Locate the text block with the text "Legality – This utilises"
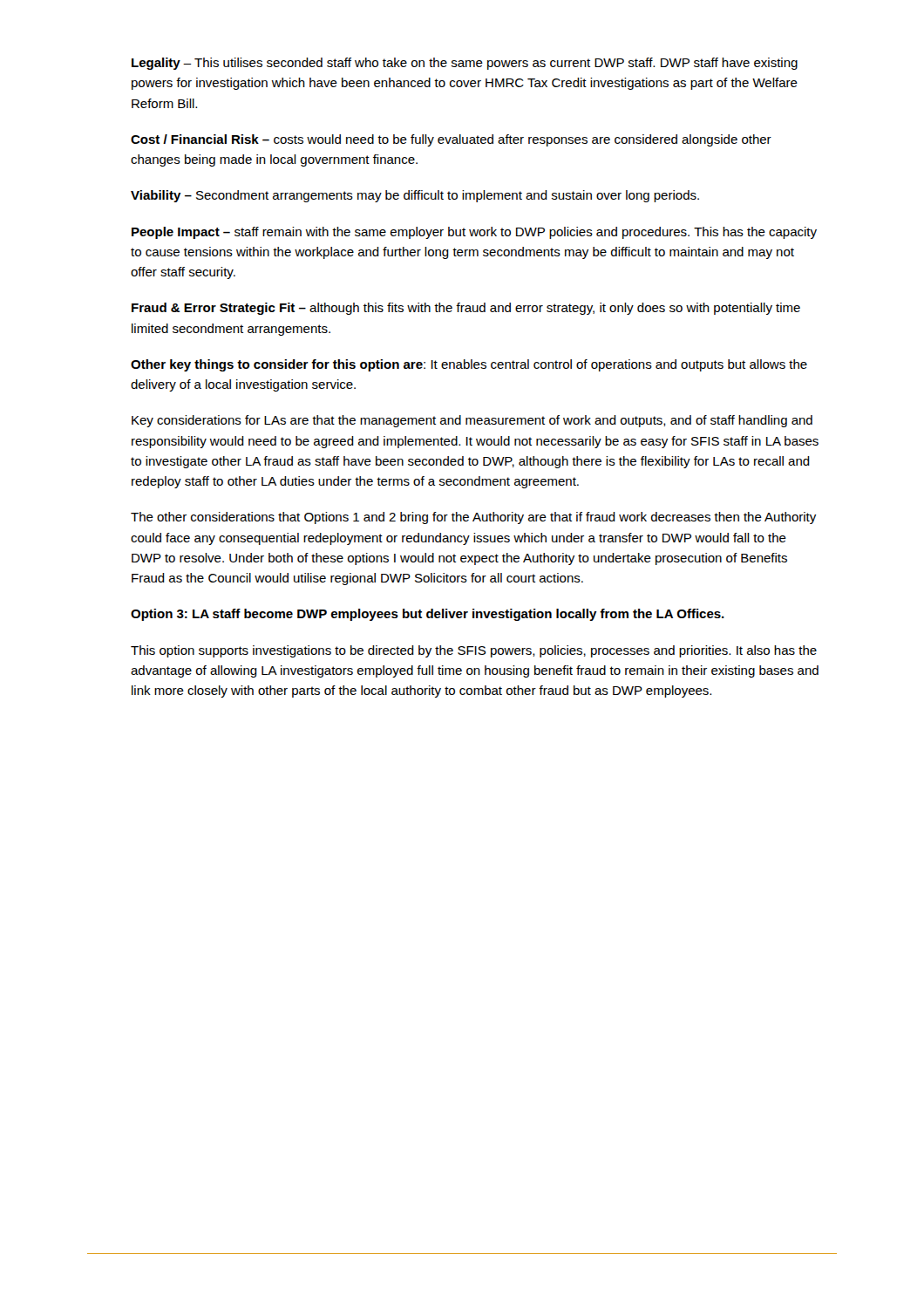This screenshot has height=1308, width=924. 464,83
